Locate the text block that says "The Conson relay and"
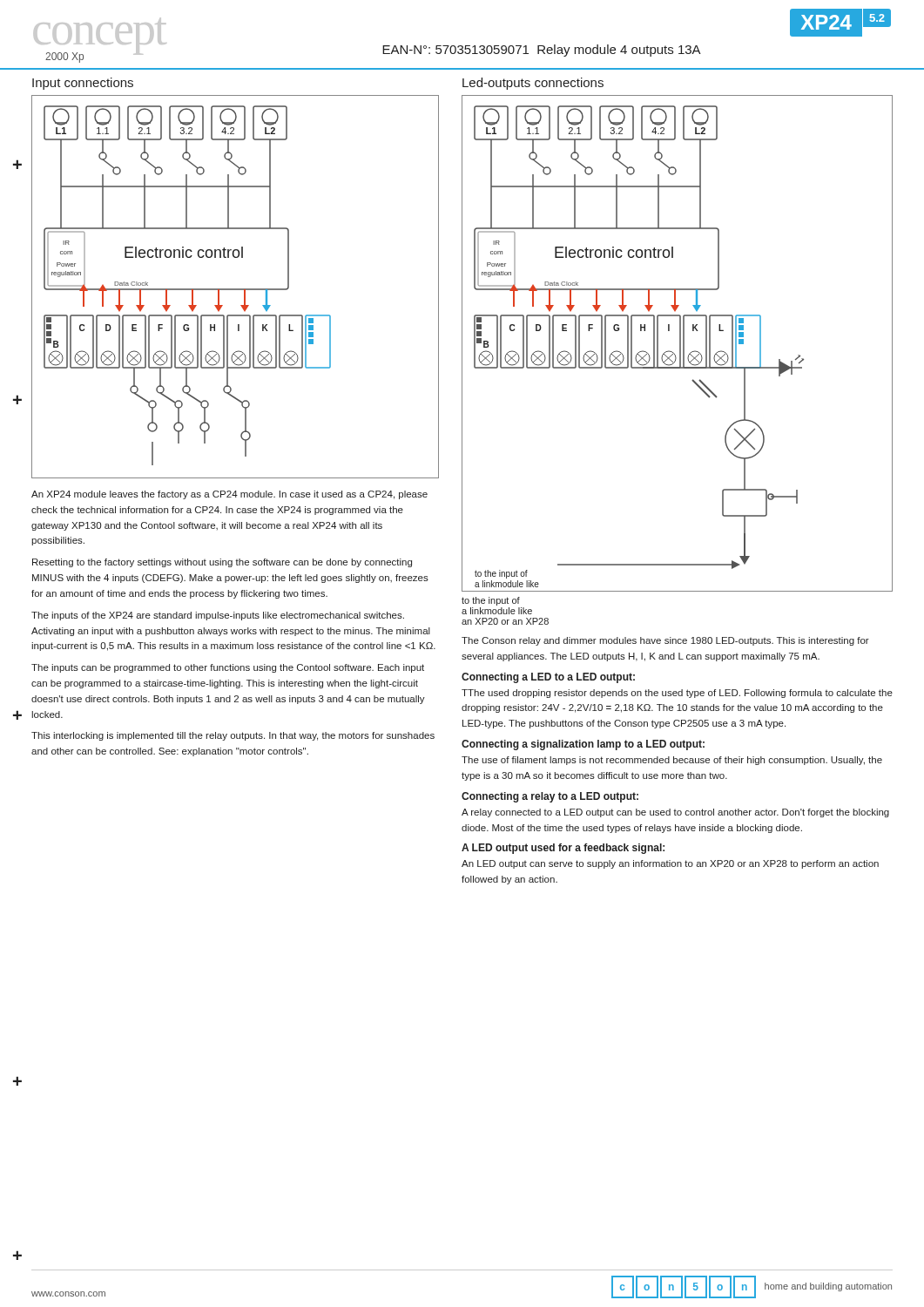This screenshot has width=924, height=1307. point(665,648)
